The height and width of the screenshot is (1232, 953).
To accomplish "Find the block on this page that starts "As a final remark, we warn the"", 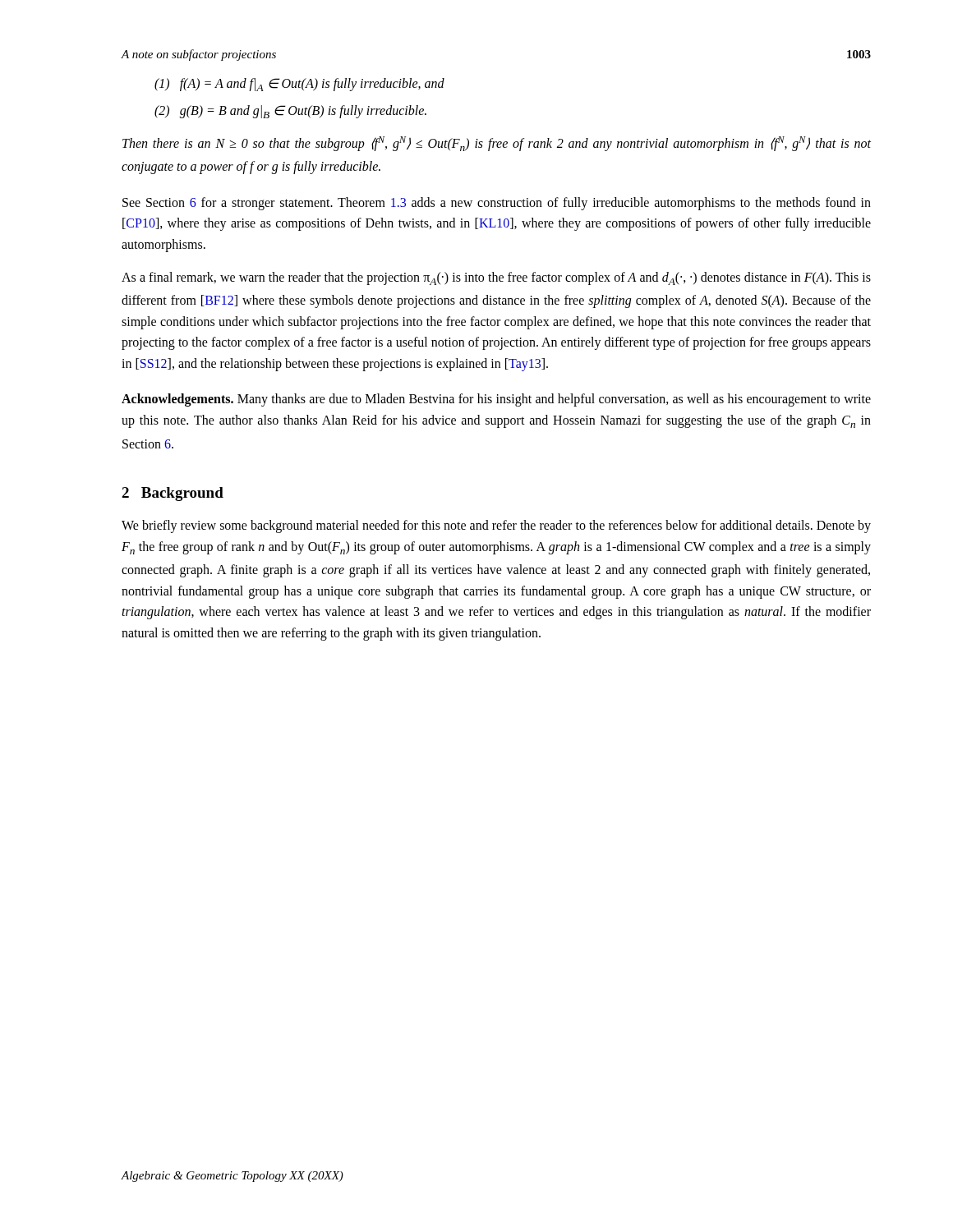I will click(x=496, y=320).
